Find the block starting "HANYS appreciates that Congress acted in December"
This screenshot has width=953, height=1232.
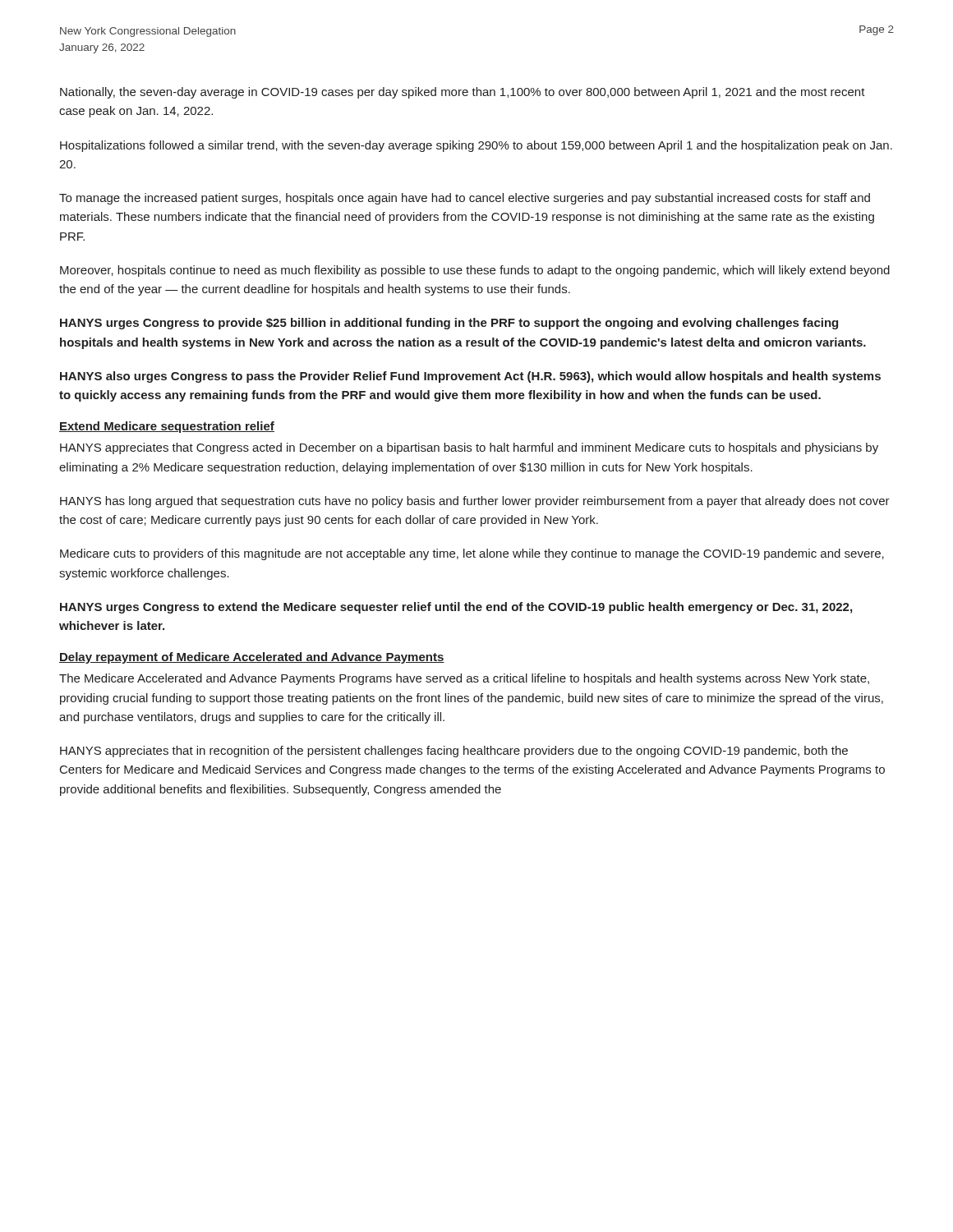pos(469,457)
